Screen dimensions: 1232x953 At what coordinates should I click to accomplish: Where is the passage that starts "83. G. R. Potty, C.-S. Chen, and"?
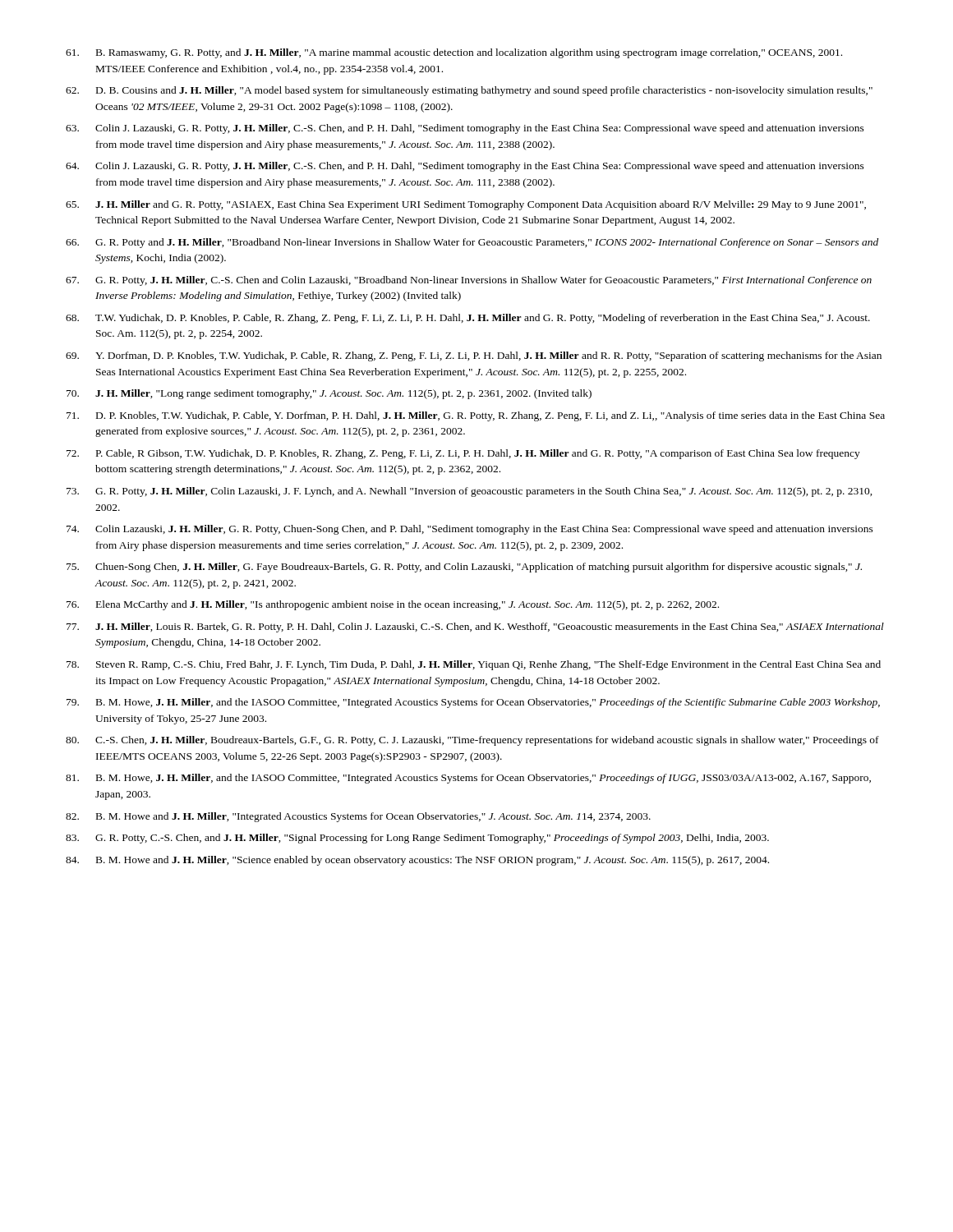(476, 838)
